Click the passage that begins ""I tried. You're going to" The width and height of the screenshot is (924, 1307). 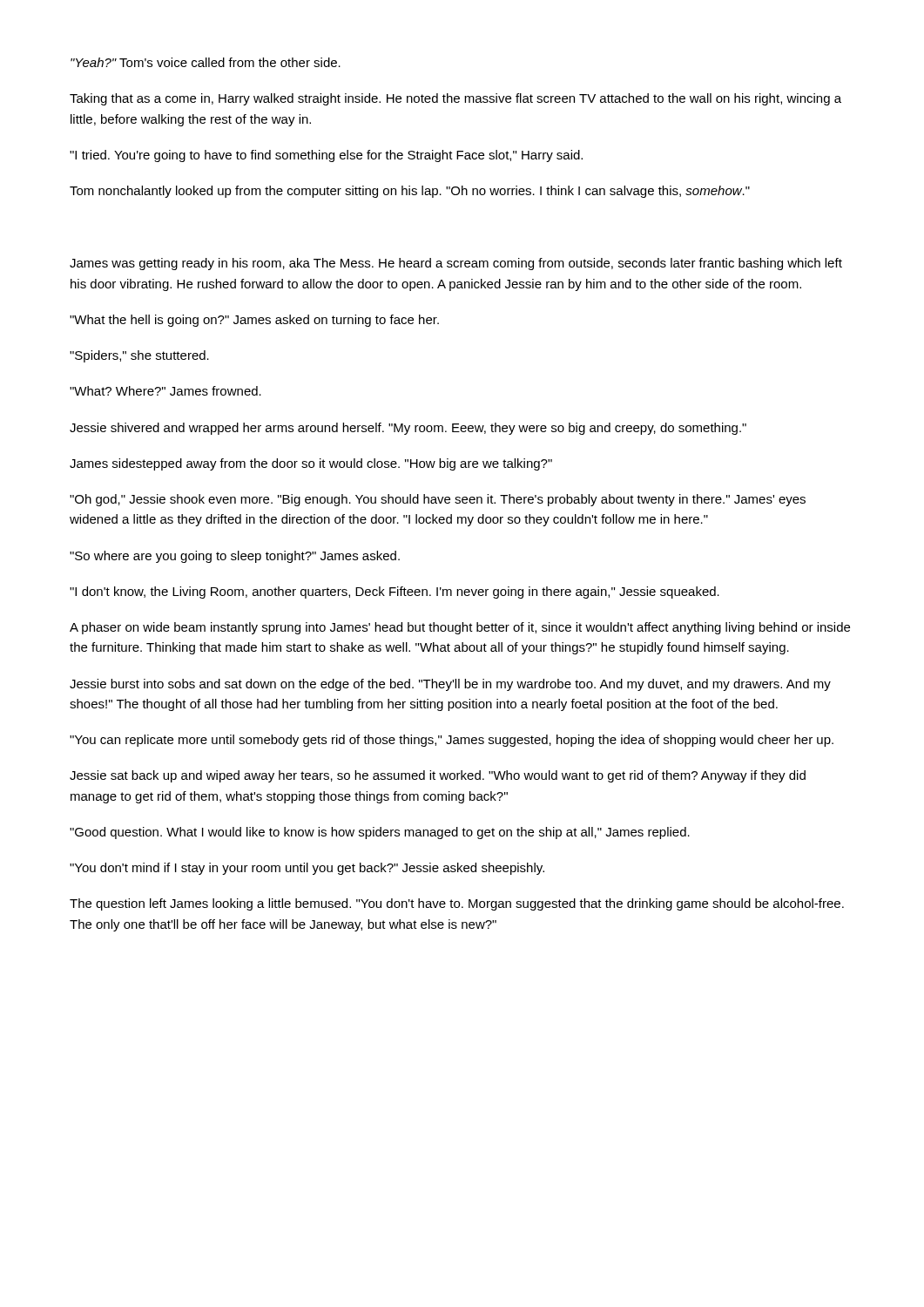coord(327,154)
